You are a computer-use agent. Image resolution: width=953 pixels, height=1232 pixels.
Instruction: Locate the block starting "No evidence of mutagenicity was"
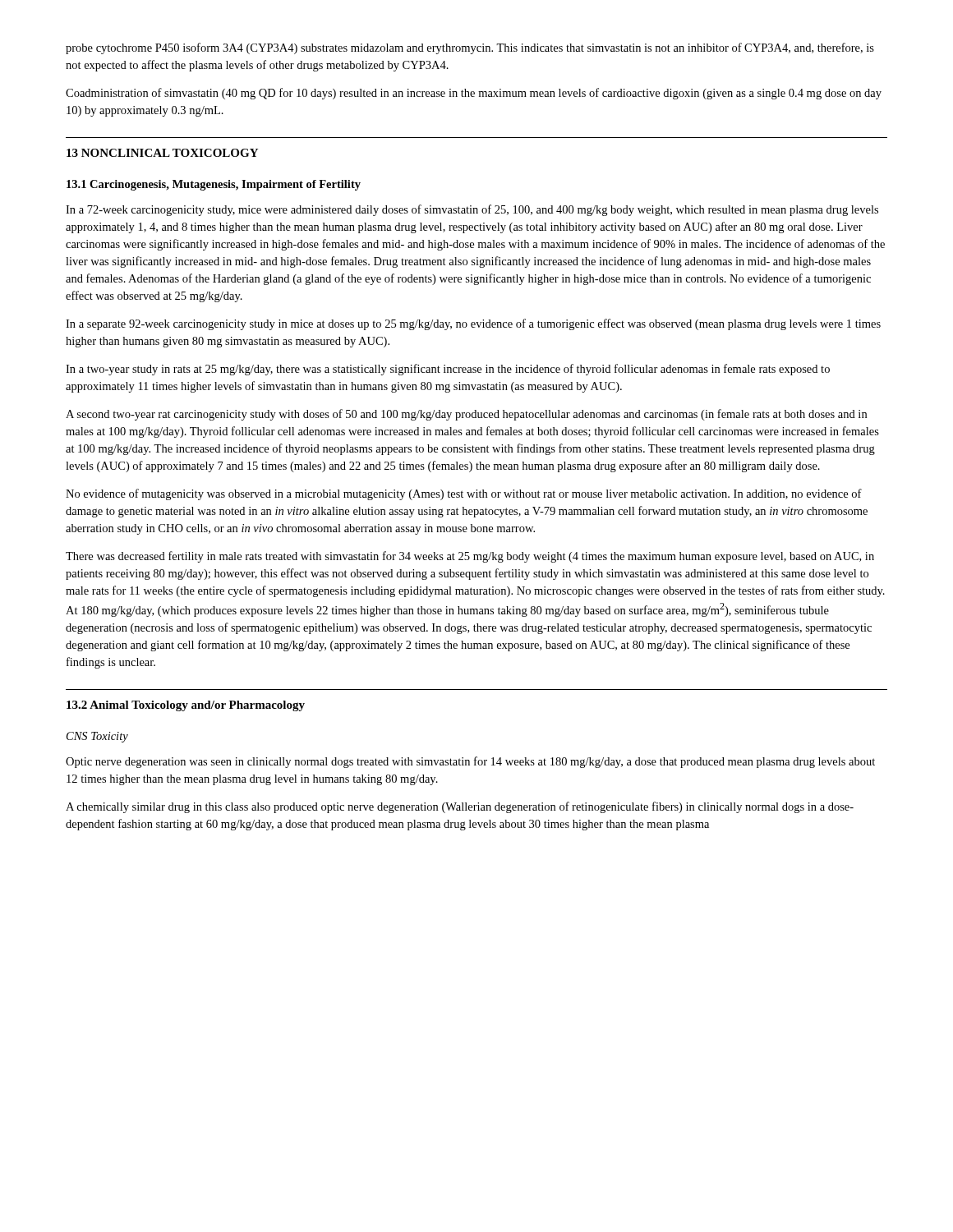(467, 511)
